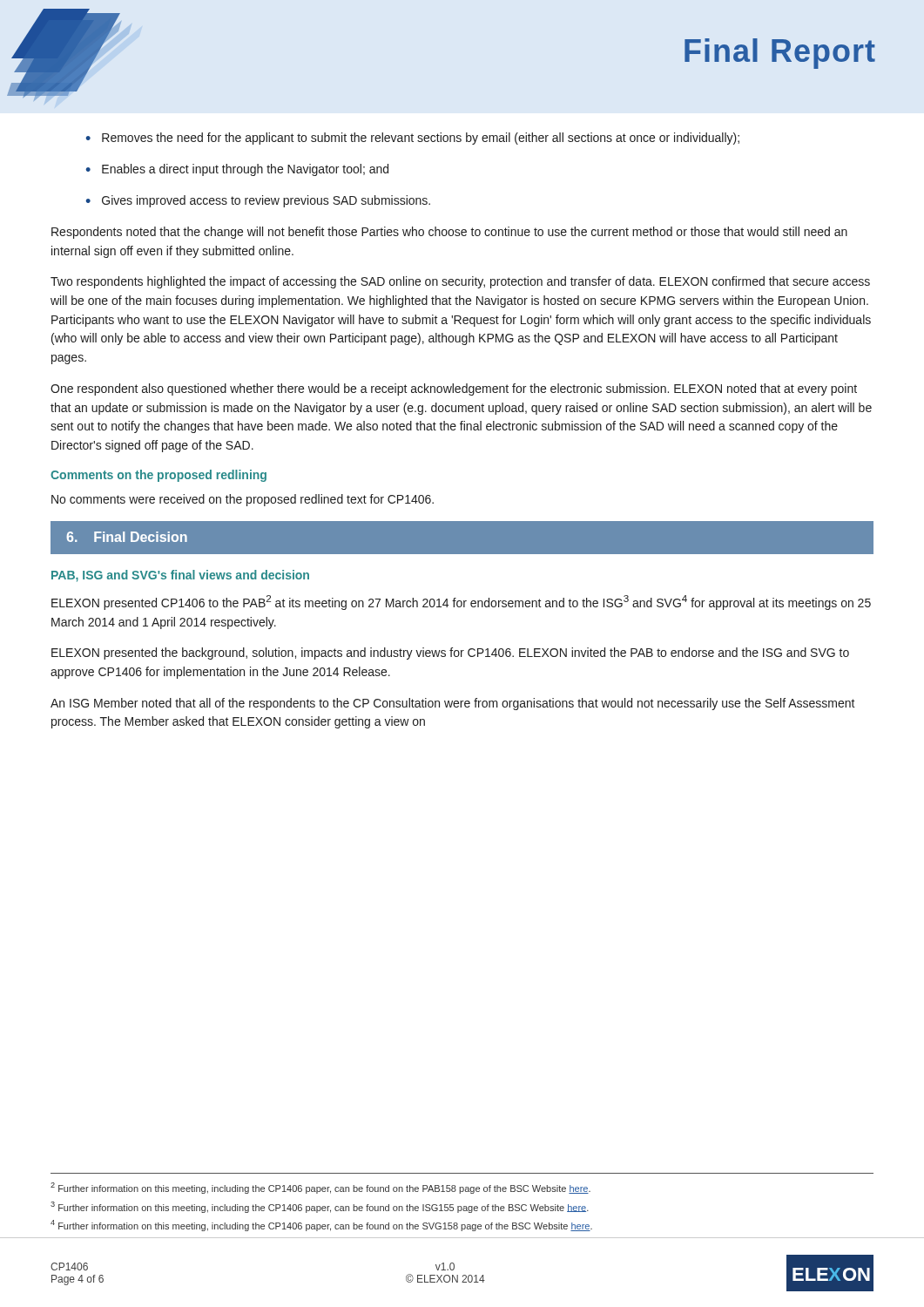924x1307 pixels.
Task: Locate the region starting "ELEXON presented CP1406 to the"
Action: (462, 611)
